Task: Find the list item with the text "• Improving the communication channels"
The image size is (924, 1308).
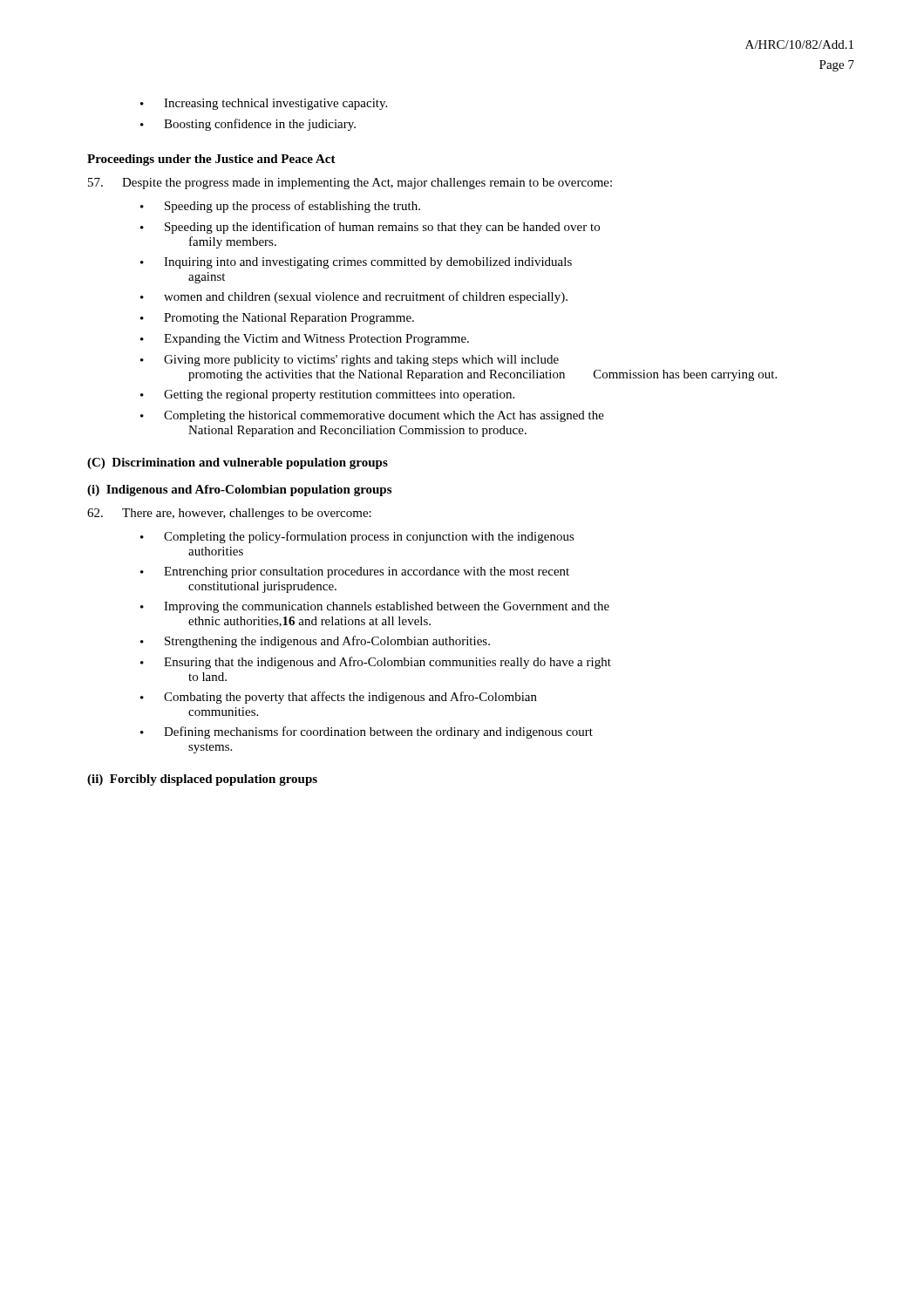Action: (x=497, y=614)
